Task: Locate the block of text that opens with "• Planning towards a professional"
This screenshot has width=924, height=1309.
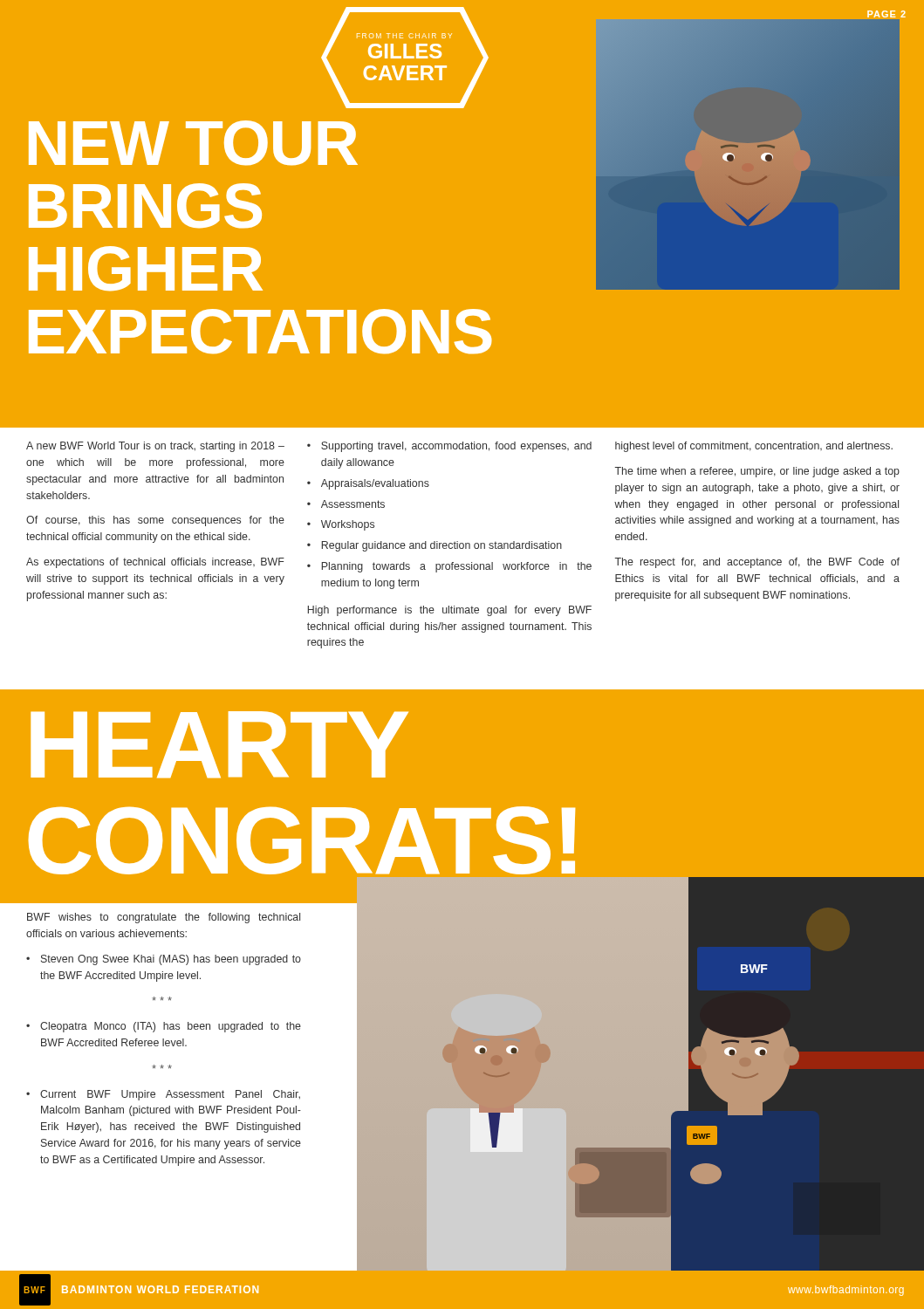Action: [449, 574]
